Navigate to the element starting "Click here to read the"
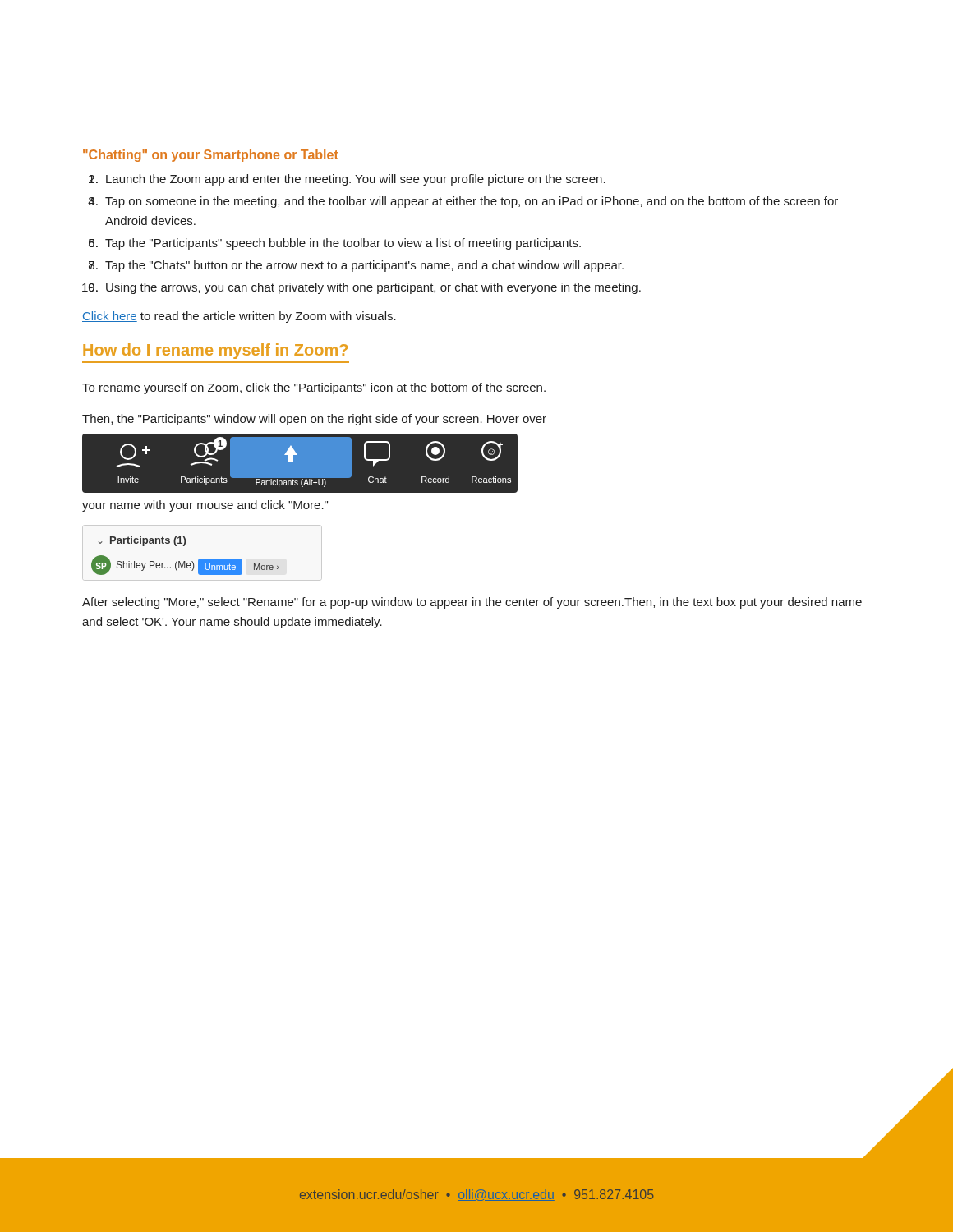 coord(239,315)
